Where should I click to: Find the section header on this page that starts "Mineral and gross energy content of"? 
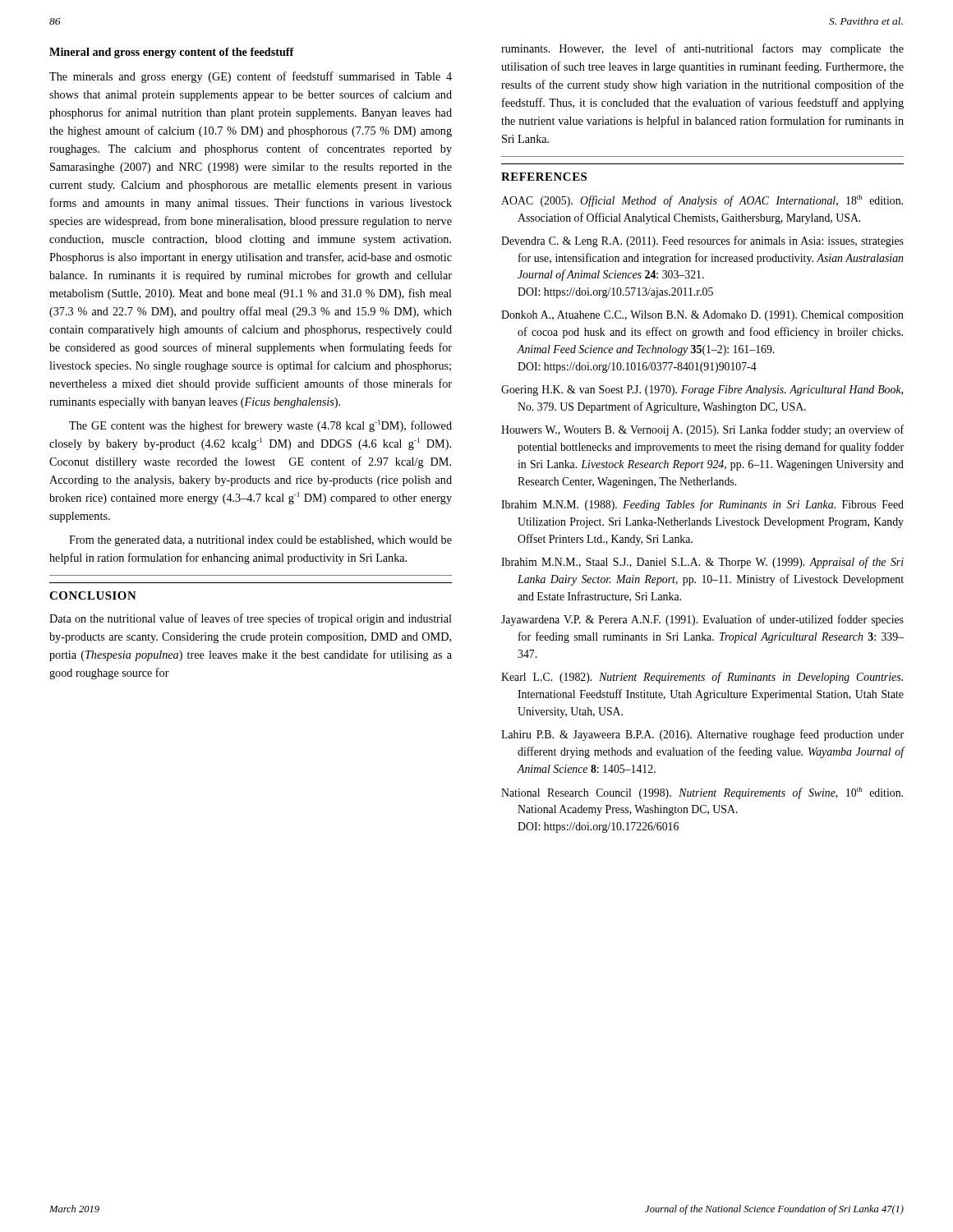251,52
